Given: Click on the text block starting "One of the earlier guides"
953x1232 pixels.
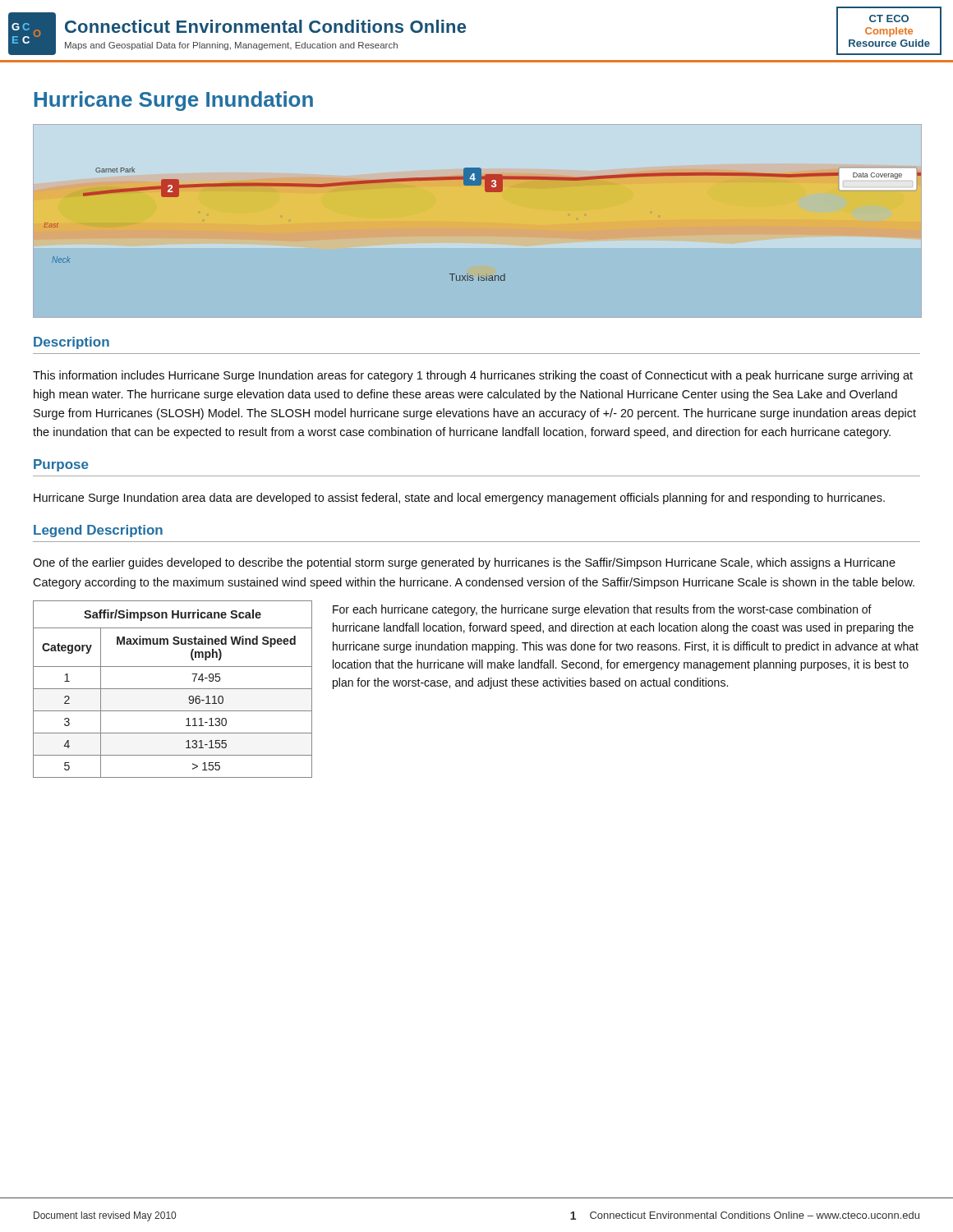Looking at the screenshot, I should click(x=476, y=573).
